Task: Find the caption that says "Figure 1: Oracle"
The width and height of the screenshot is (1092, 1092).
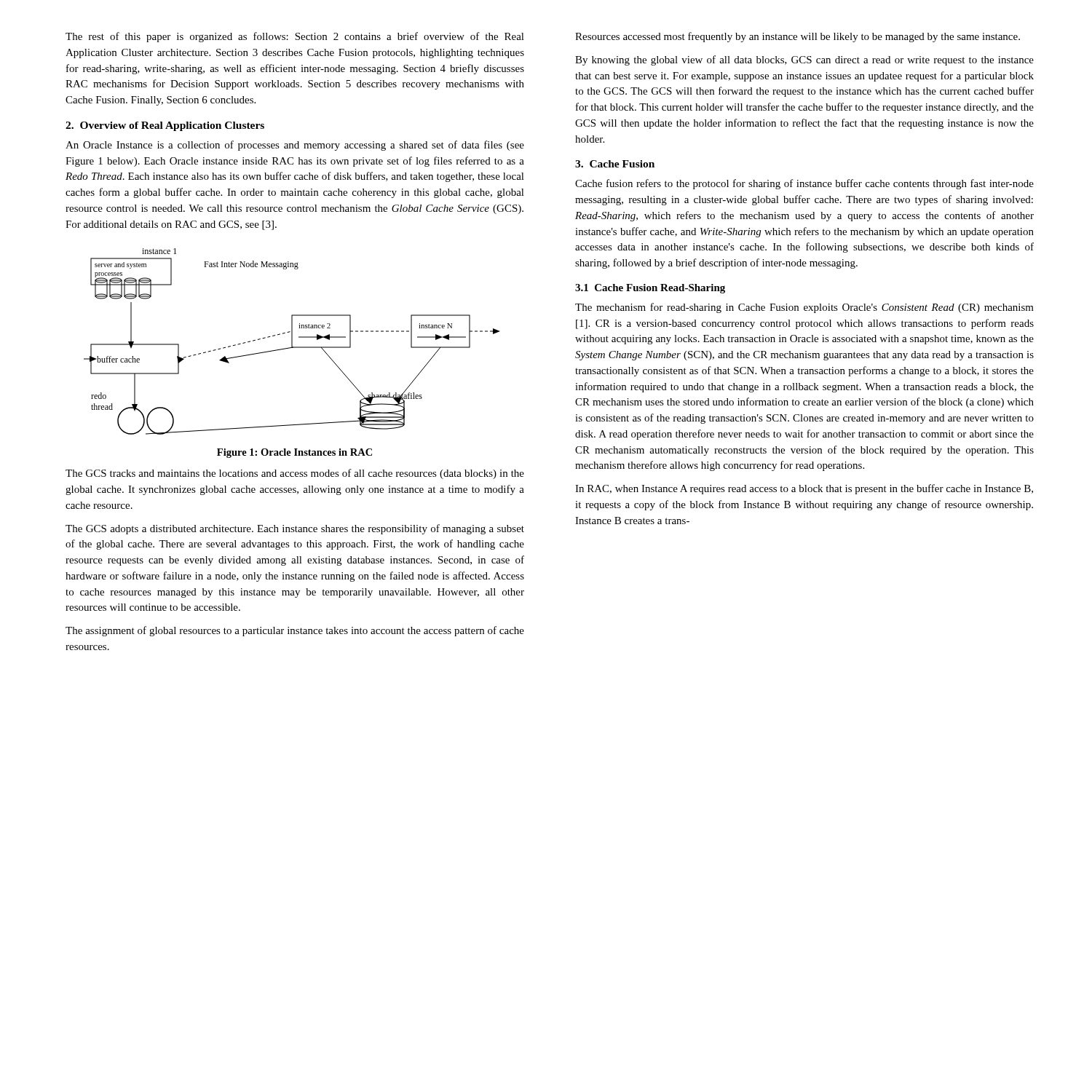Action: pyautogui.click(x=295, y=452)
